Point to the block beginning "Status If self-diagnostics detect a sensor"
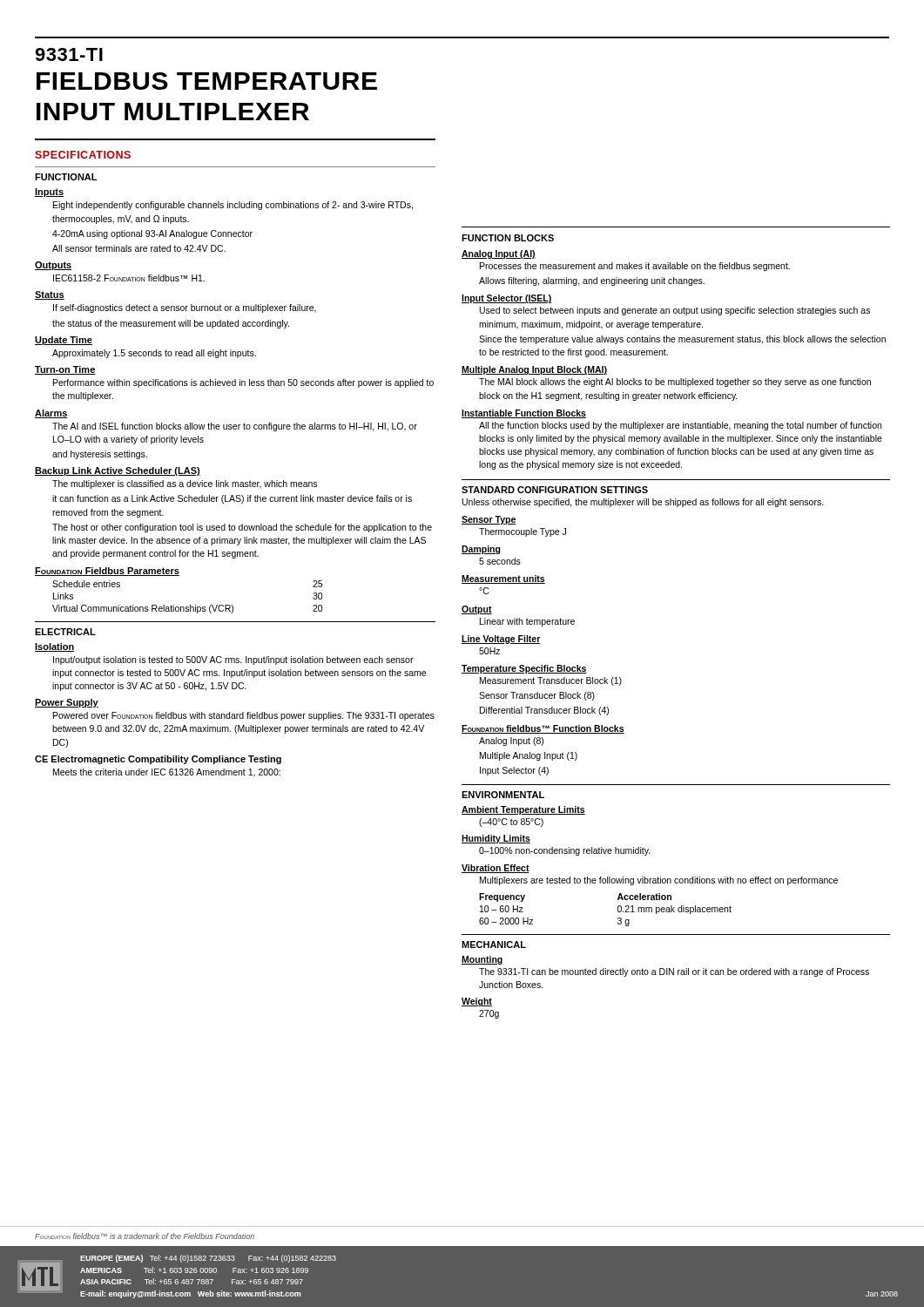Viewport: 924px width, 1307px height. [235, 310]
